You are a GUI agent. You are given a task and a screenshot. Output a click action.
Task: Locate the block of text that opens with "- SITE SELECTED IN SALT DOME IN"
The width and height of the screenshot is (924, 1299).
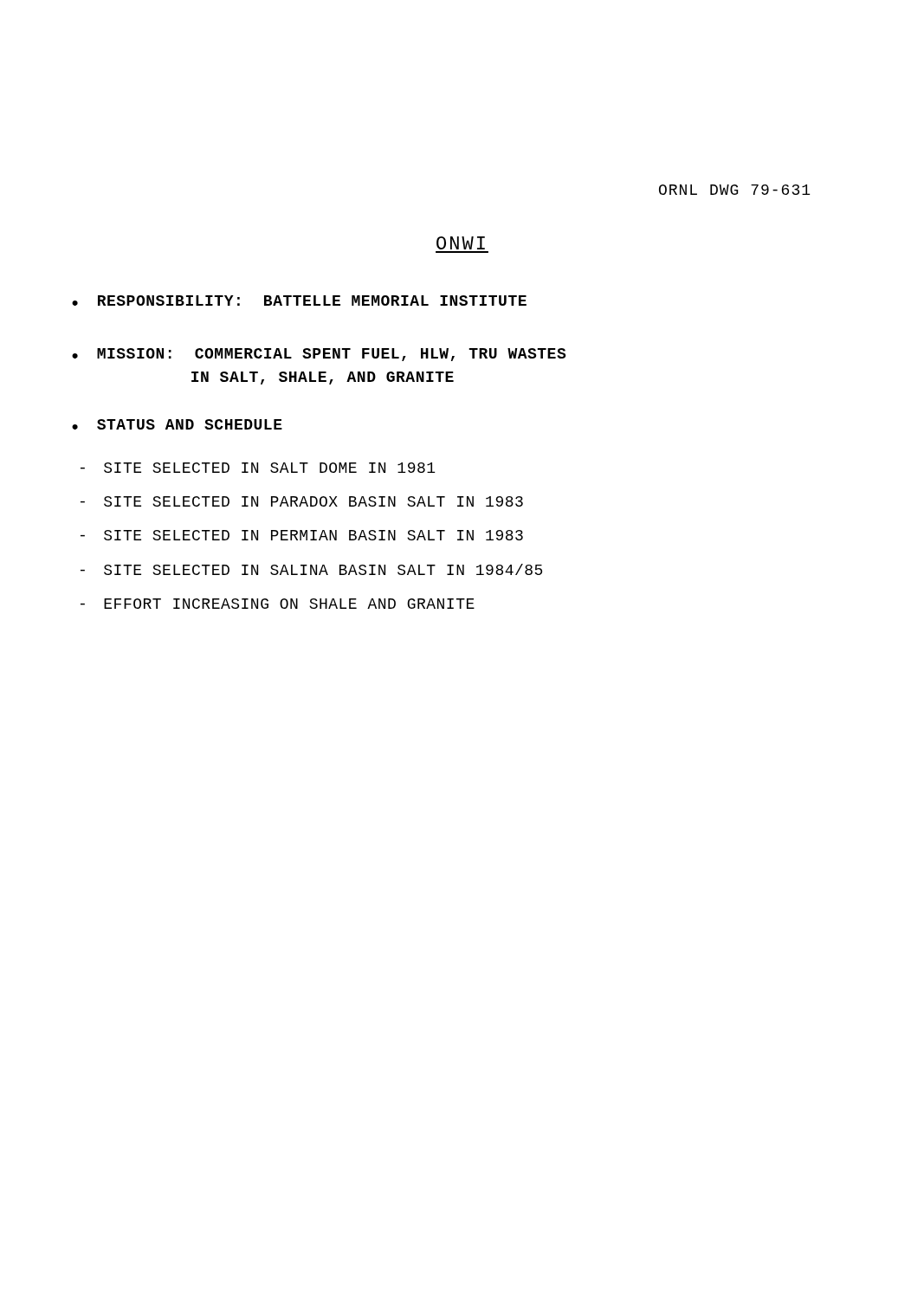(257, 469)
